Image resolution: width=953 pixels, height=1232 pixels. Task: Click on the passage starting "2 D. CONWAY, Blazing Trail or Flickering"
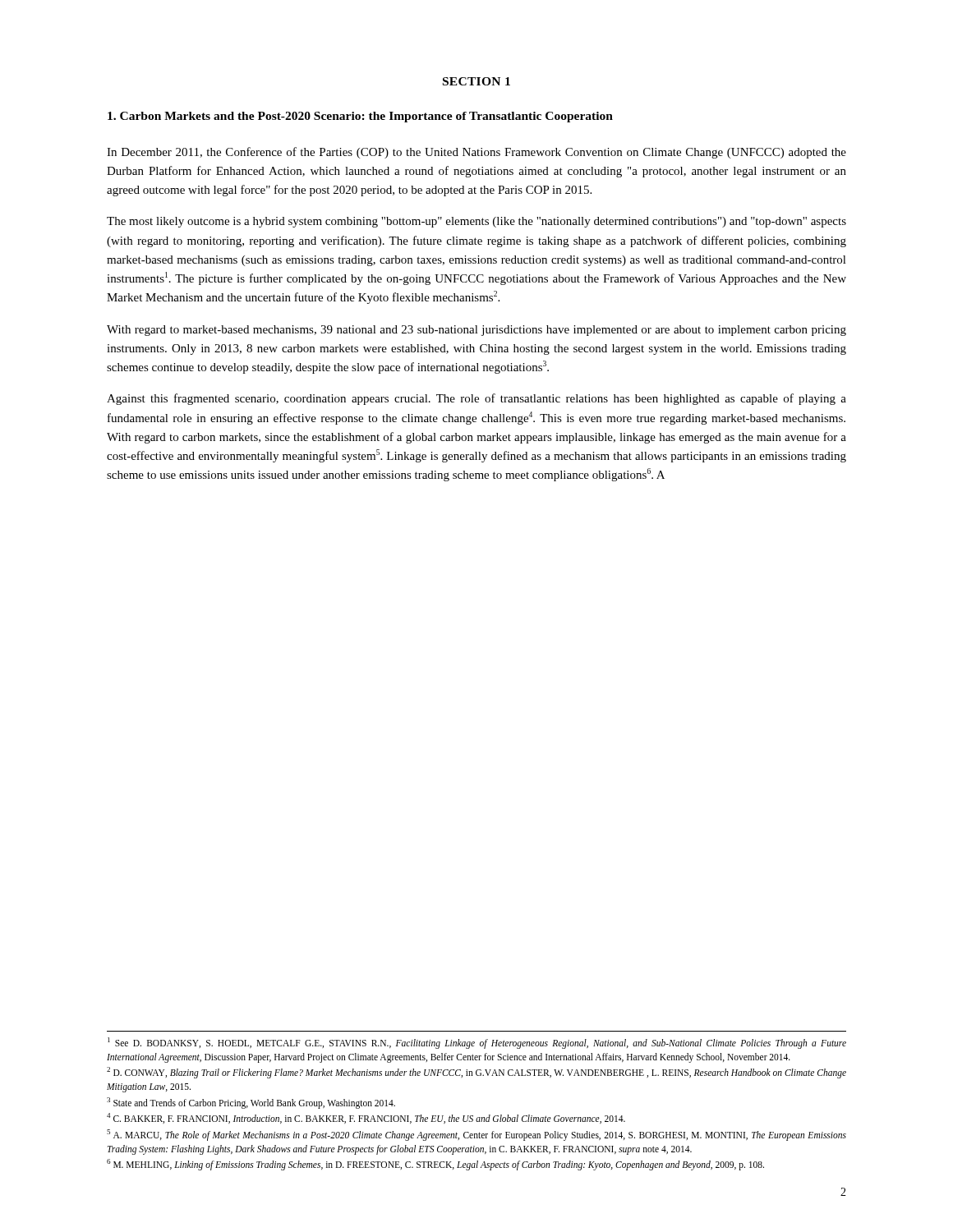(476, 1079)
